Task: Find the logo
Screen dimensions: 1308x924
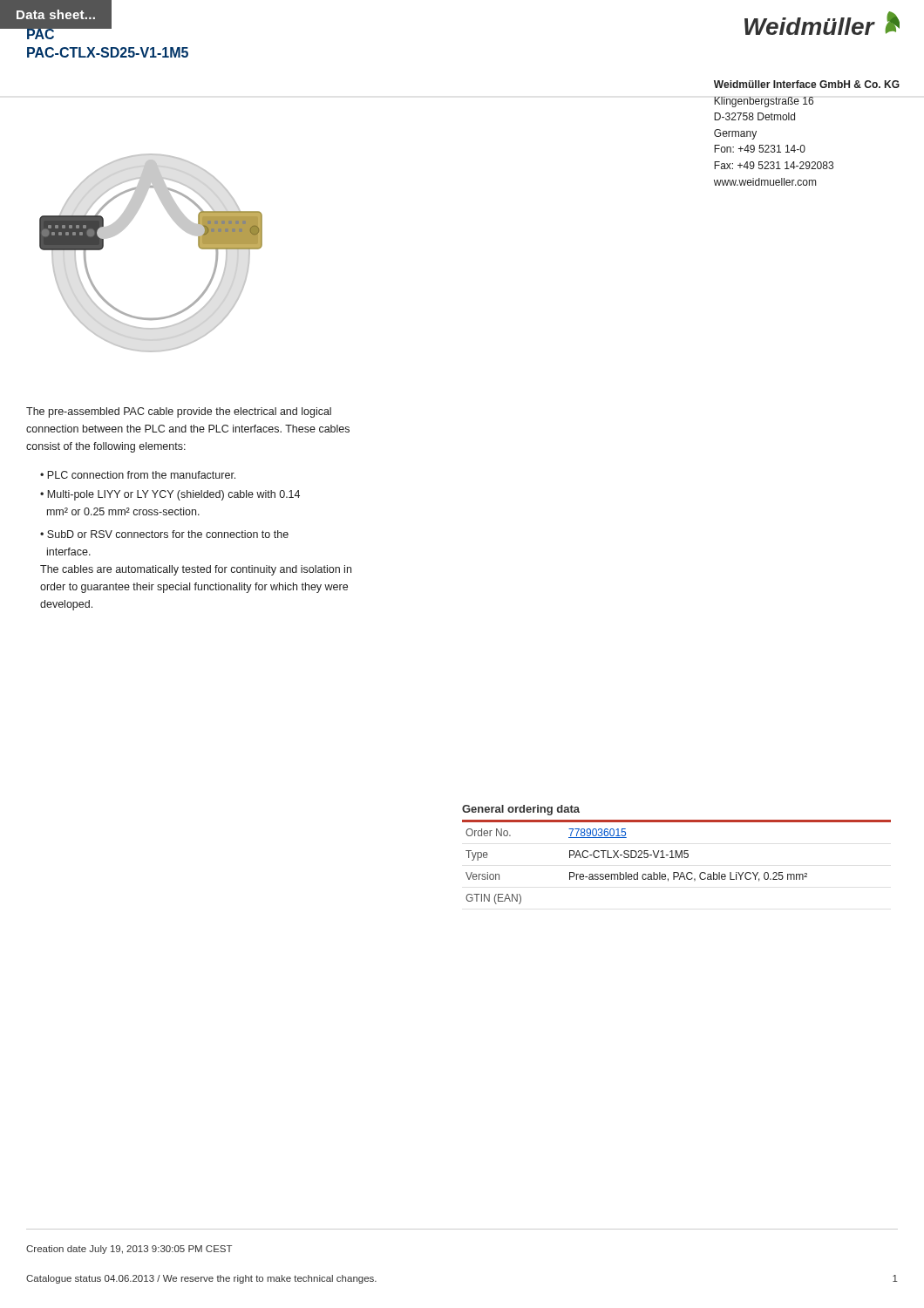Action: click(821, 27)
